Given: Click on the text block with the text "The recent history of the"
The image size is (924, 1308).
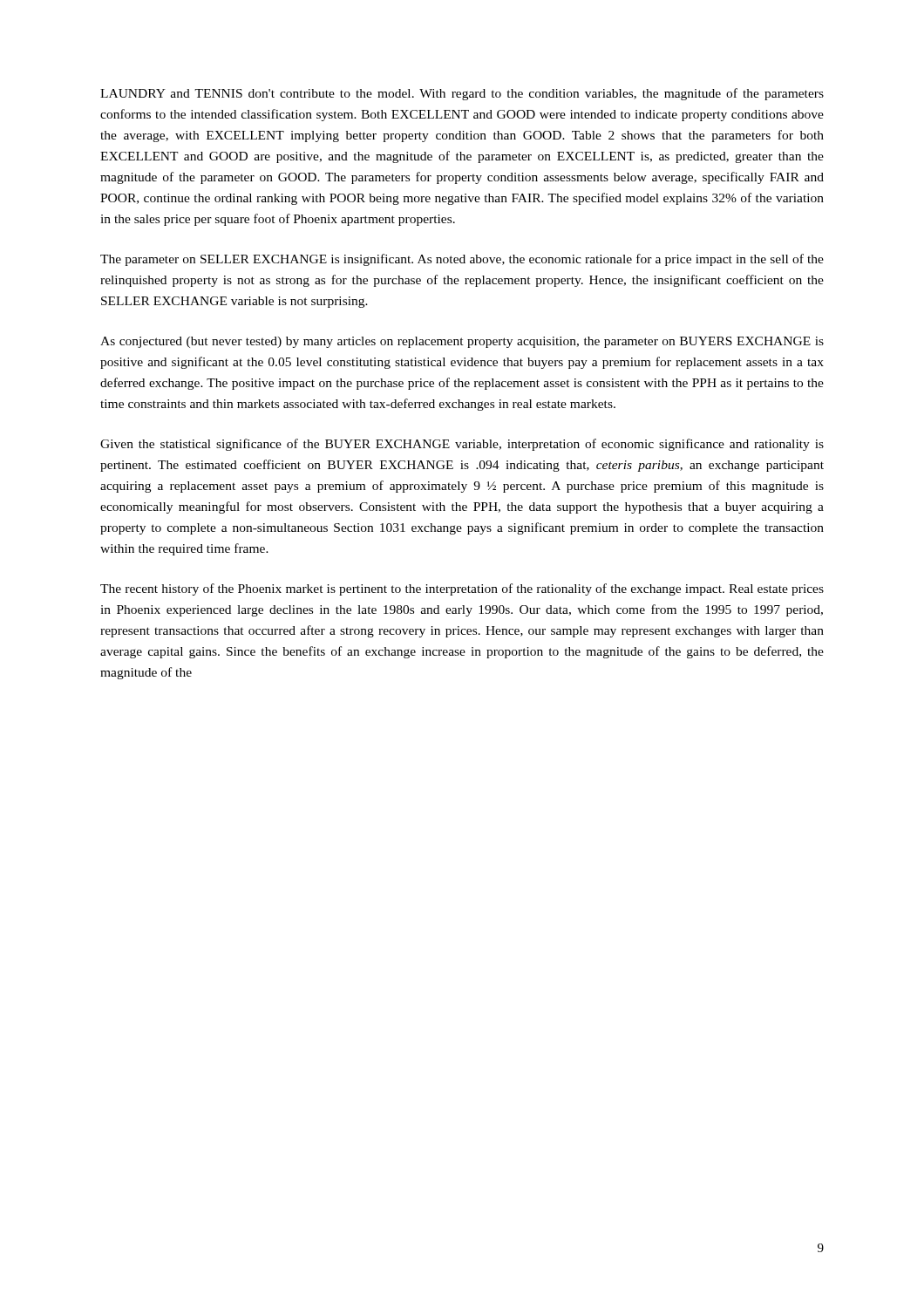Looking at the screenshot, I should (x=462, y=630).
